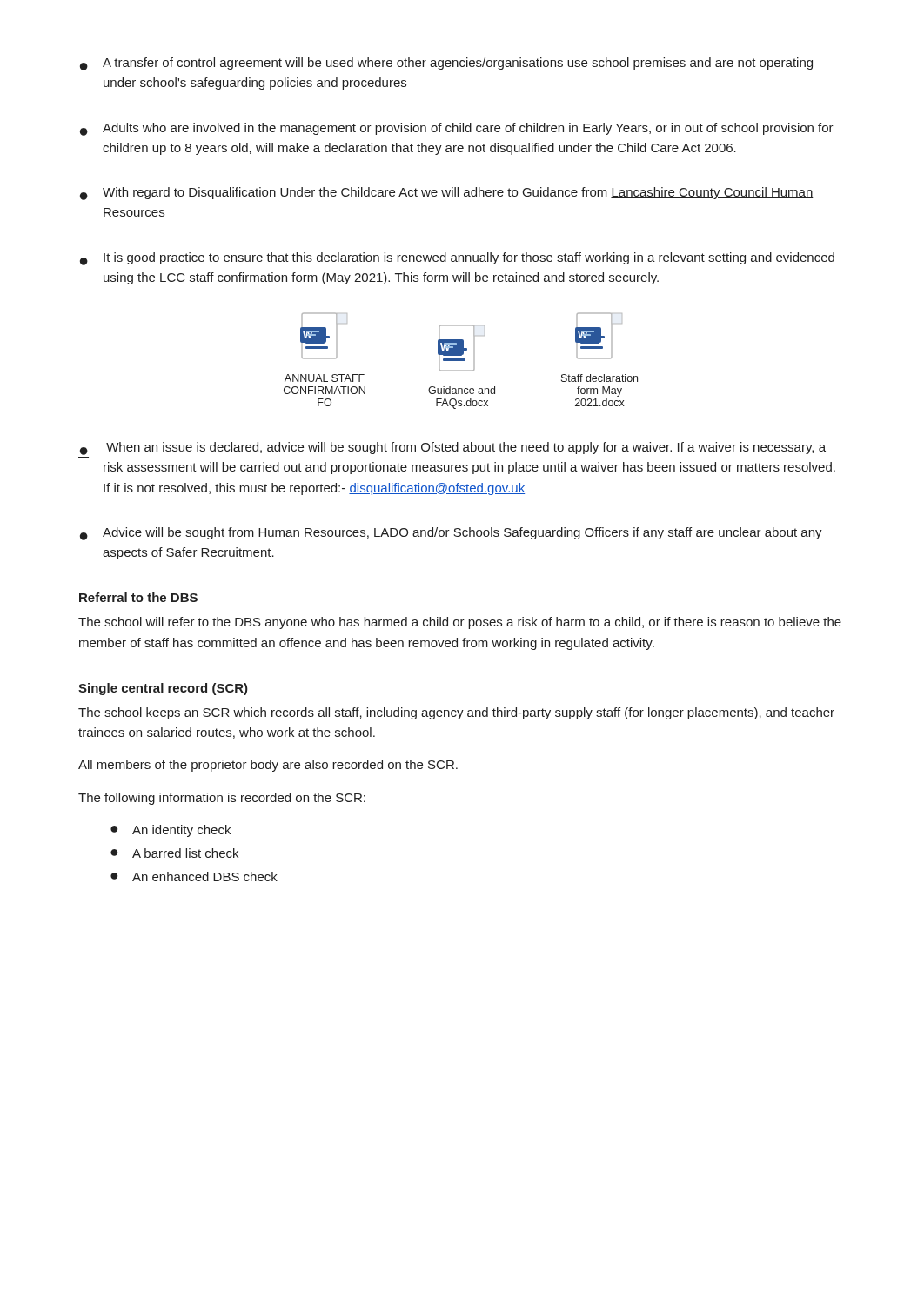Find the text block starting "● Advice will be"
The height and width of the screenshot is (1305, 924).
462,542
